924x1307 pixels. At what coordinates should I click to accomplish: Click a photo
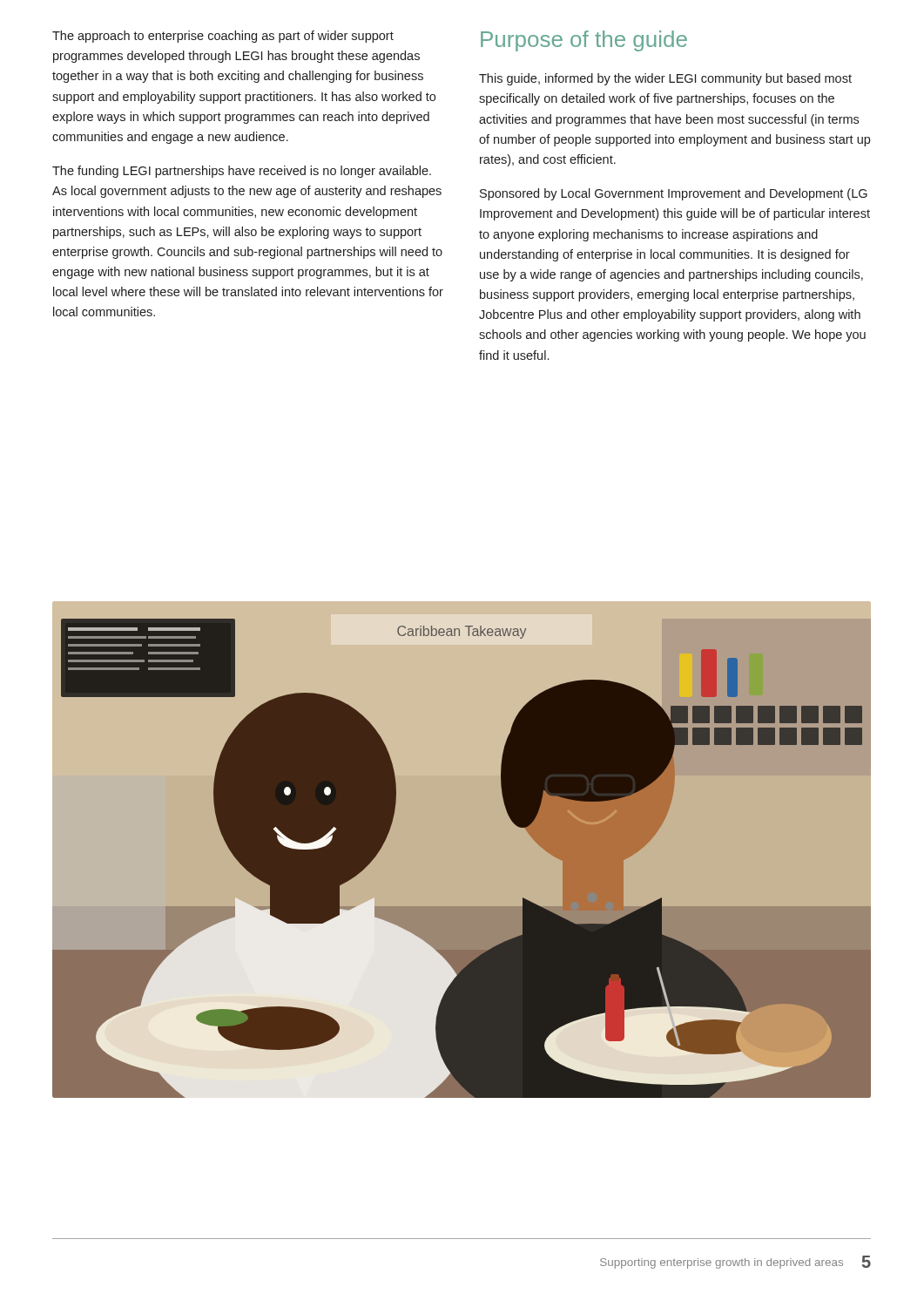[x=462, y=850]
